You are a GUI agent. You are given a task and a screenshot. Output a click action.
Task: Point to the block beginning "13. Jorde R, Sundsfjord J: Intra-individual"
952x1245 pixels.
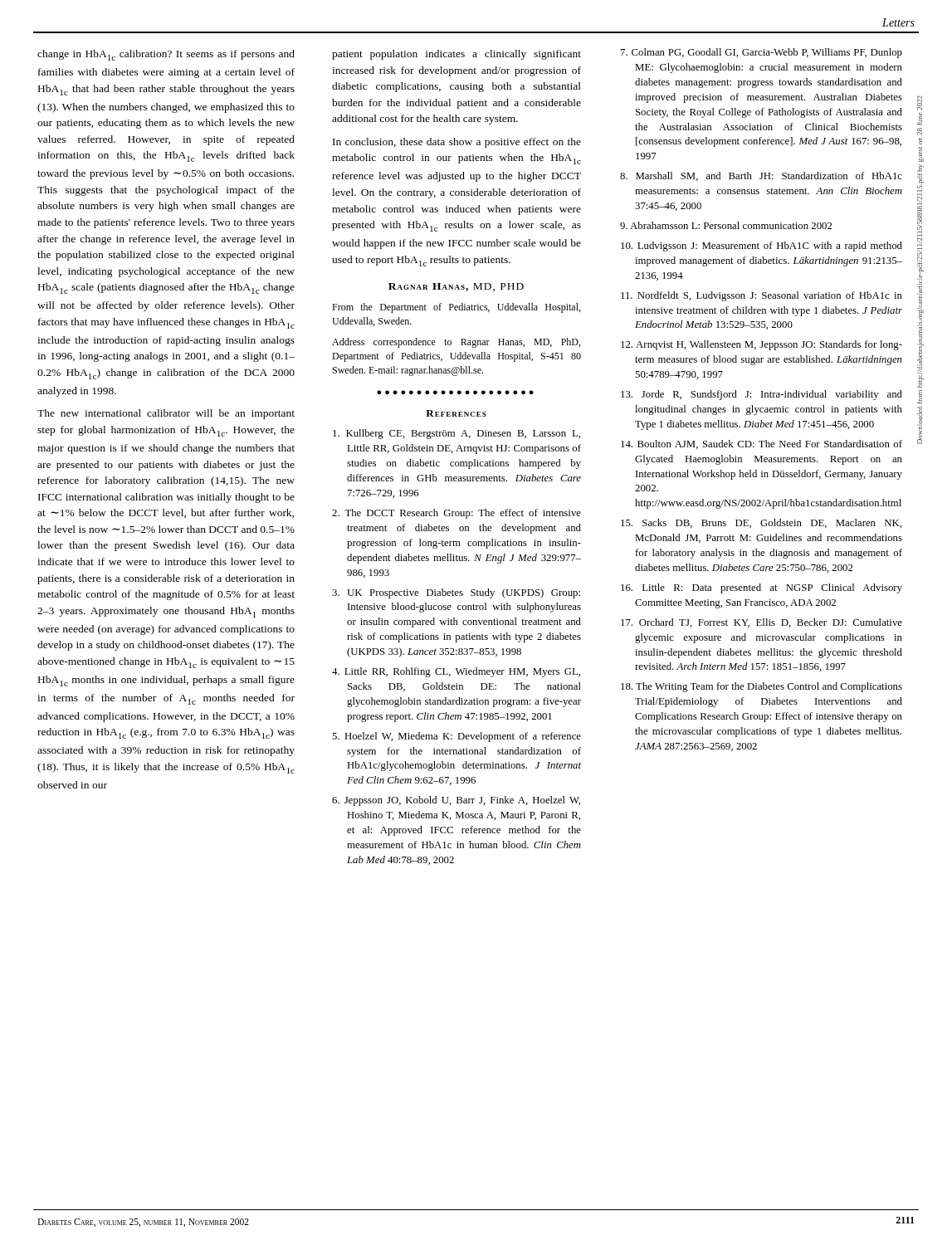pos(761,409)
